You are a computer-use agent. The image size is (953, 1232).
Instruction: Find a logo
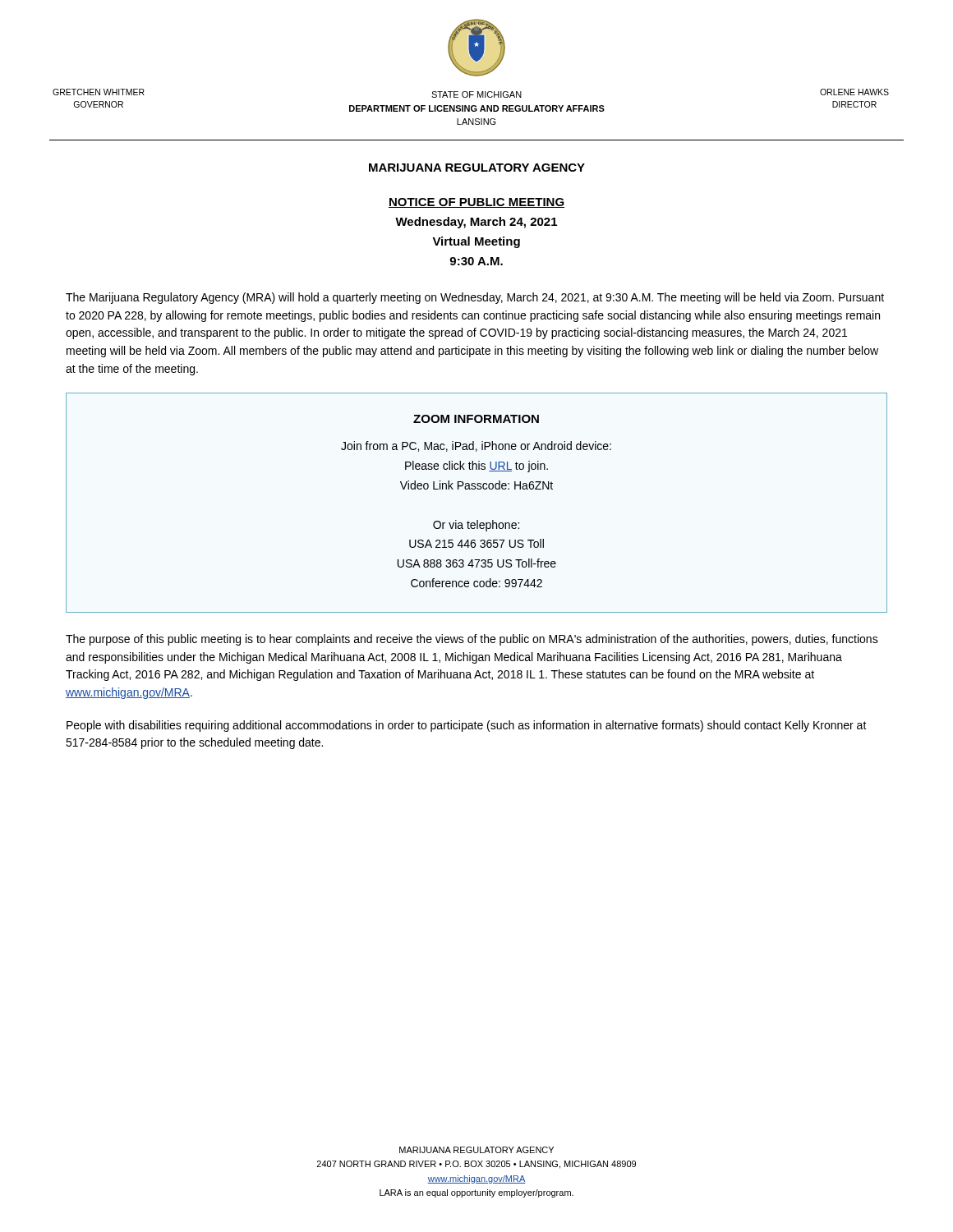click(x=476, y=49)
